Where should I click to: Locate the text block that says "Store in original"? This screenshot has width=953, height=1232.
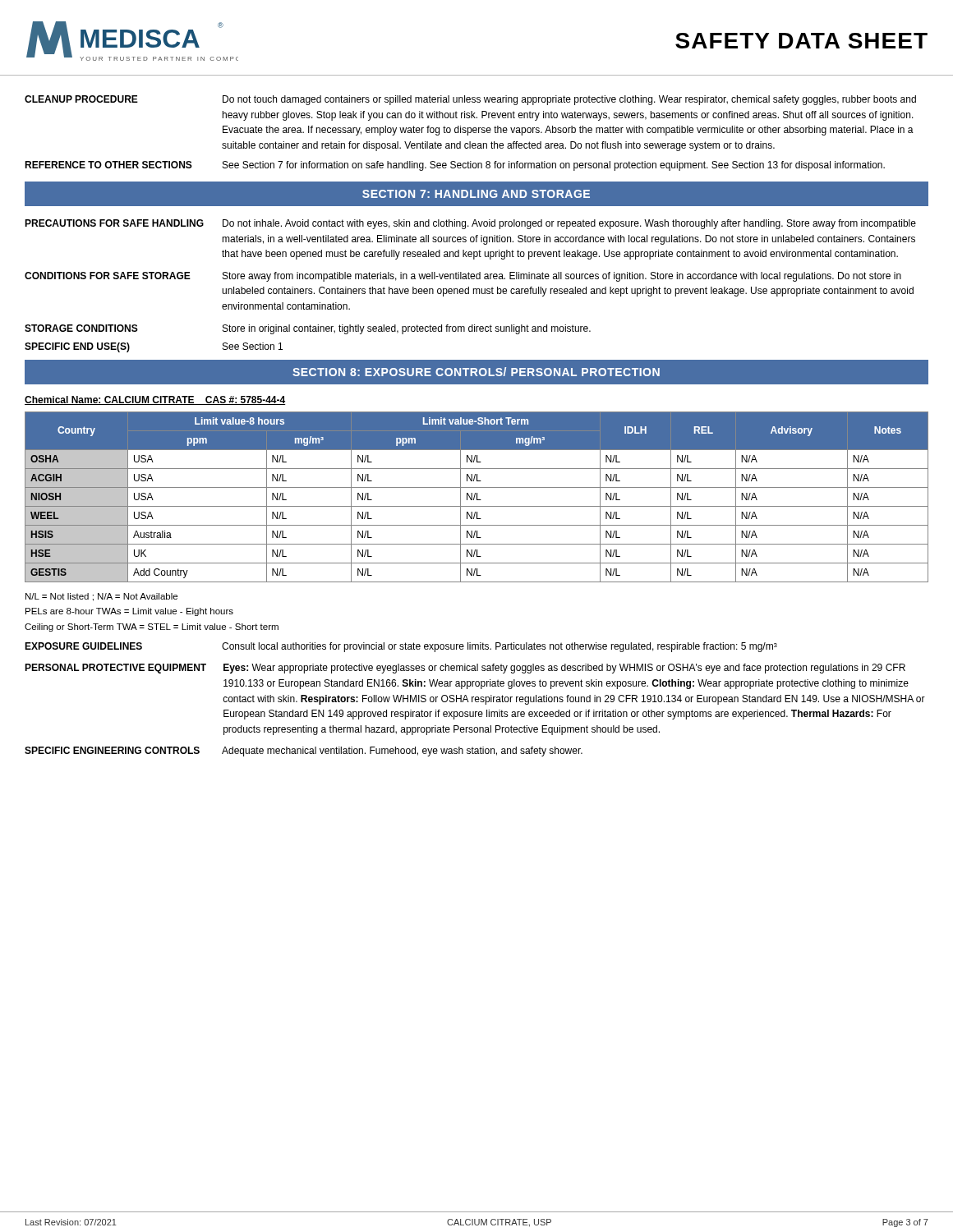(x=407, y=328)
